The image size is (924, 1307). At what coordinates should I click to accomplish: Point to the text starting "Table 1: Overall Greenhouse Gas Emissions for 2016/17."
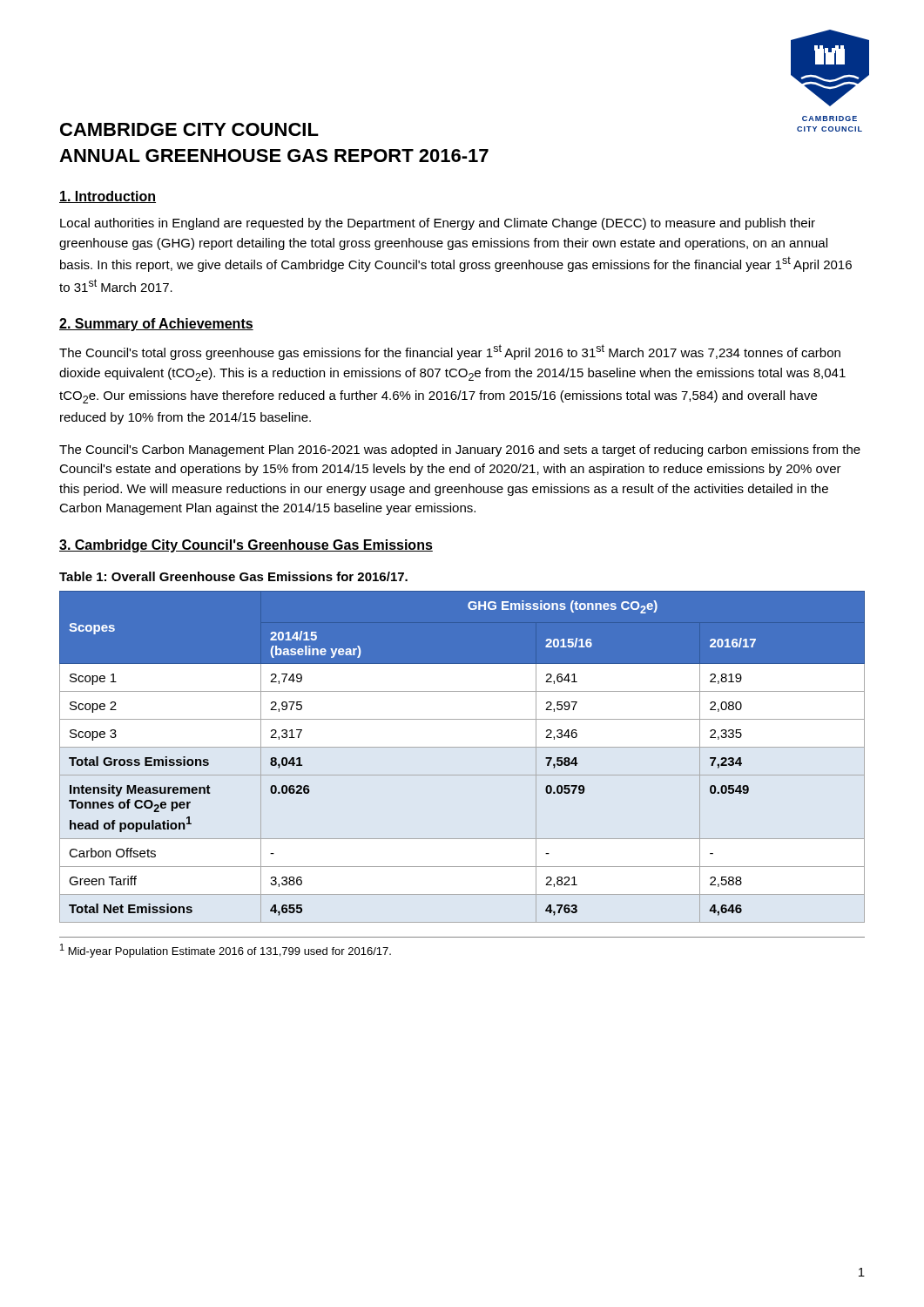234,576
